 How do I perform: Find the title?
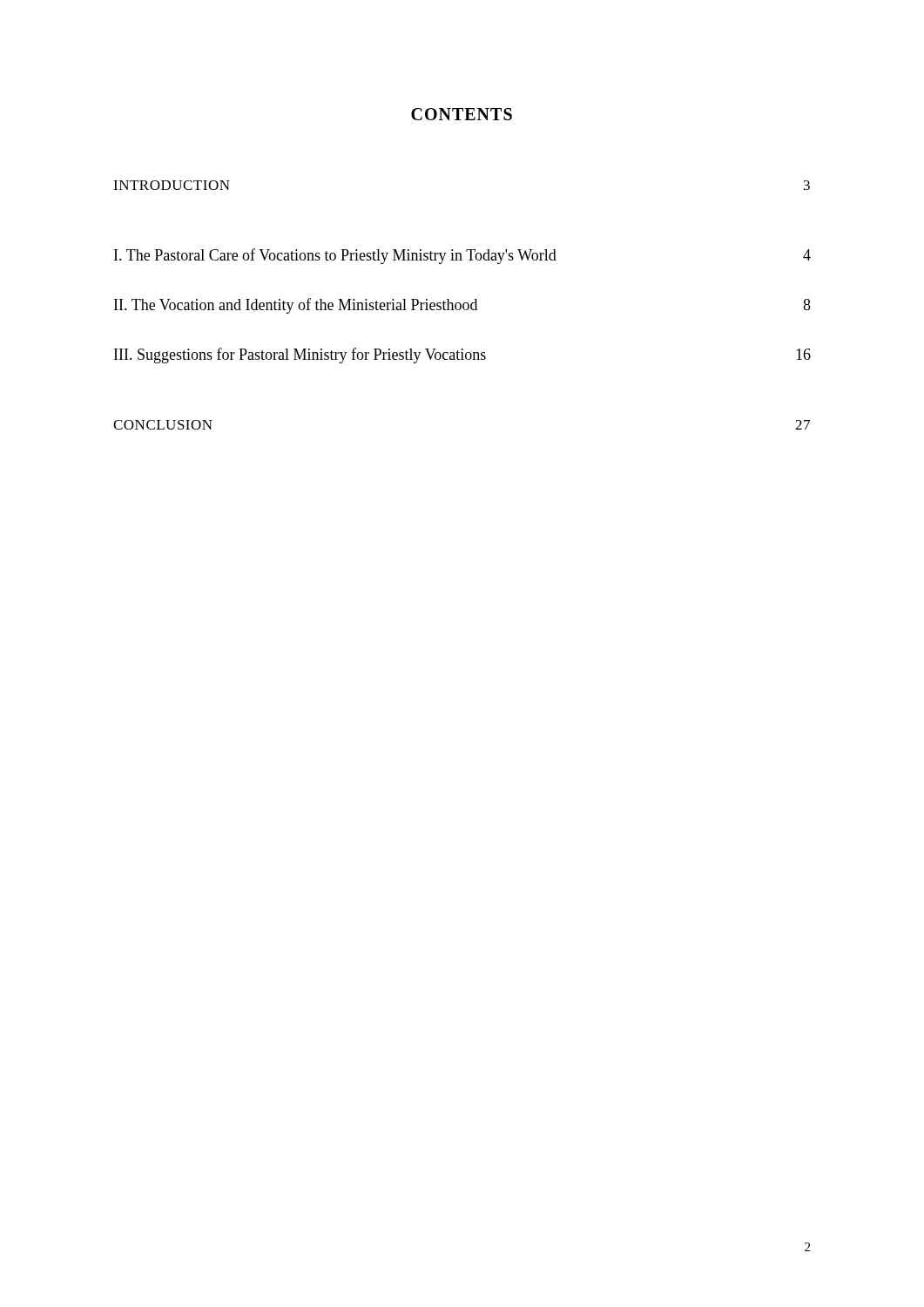coord(462,114)
